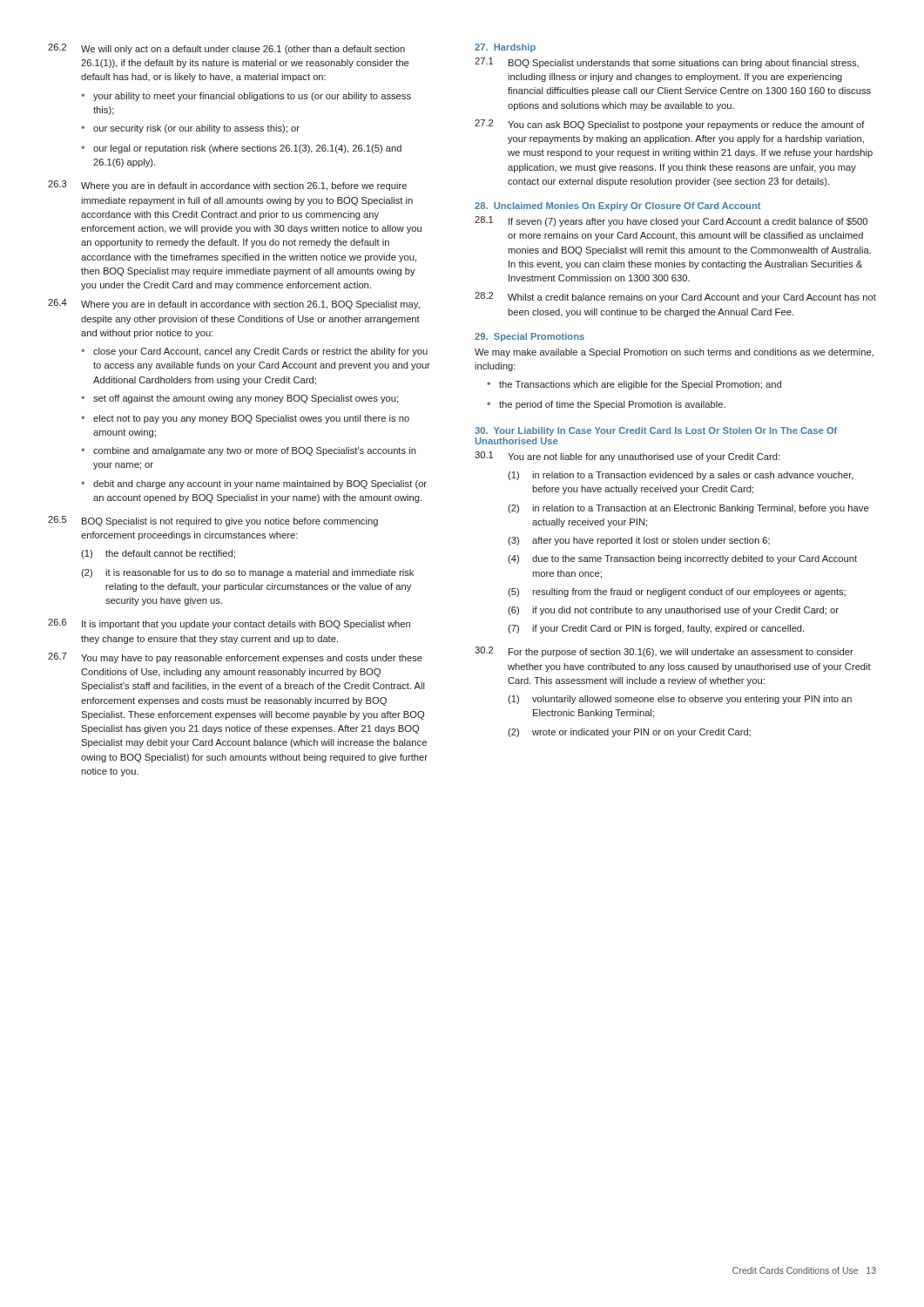Where is the passage that starts "(5)resulting from the fraud or"?
924x1307 pixels.
677,592
